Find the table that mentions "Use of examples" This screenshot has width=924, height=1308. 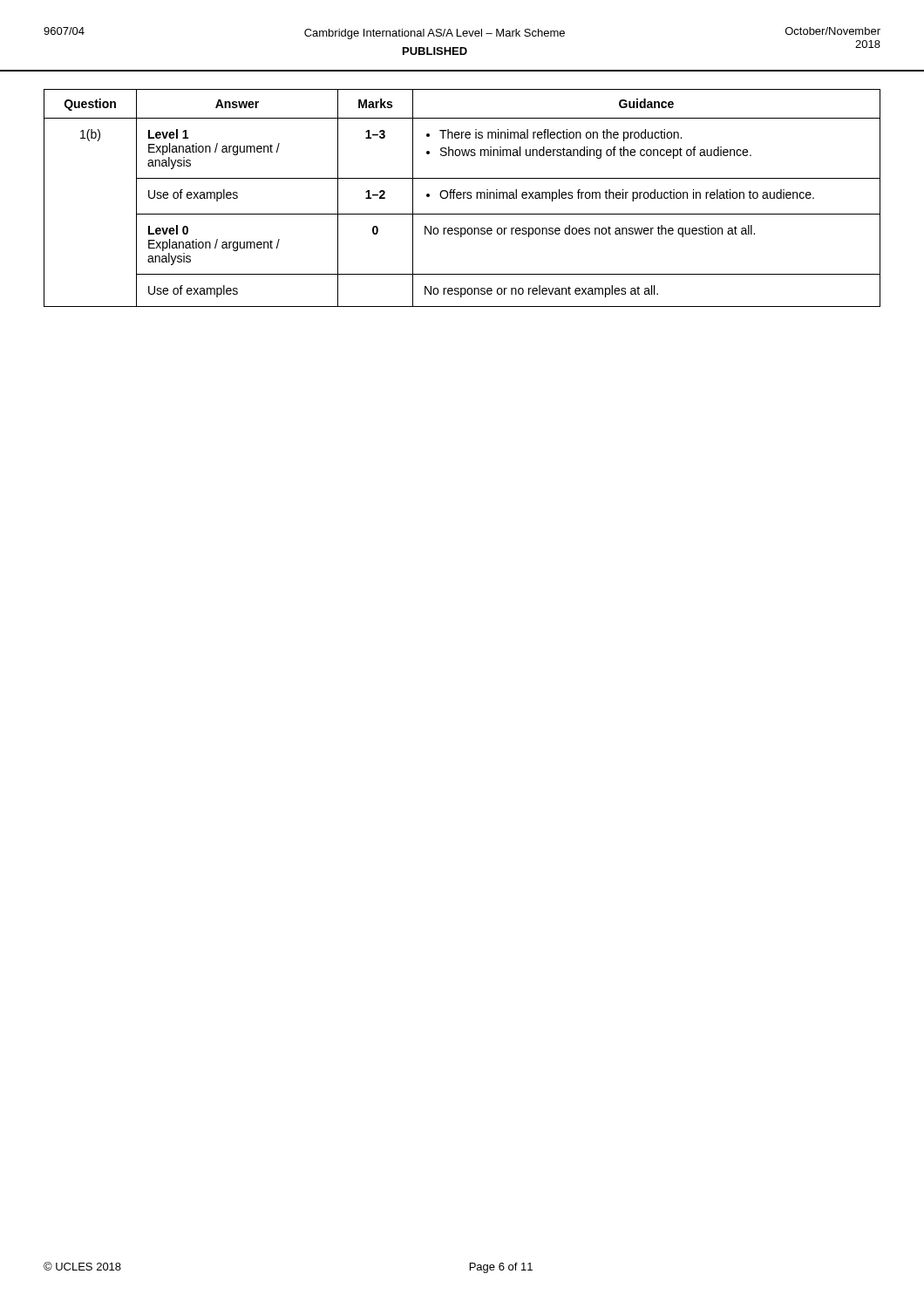pyautogui.click(x=462, y=198)
